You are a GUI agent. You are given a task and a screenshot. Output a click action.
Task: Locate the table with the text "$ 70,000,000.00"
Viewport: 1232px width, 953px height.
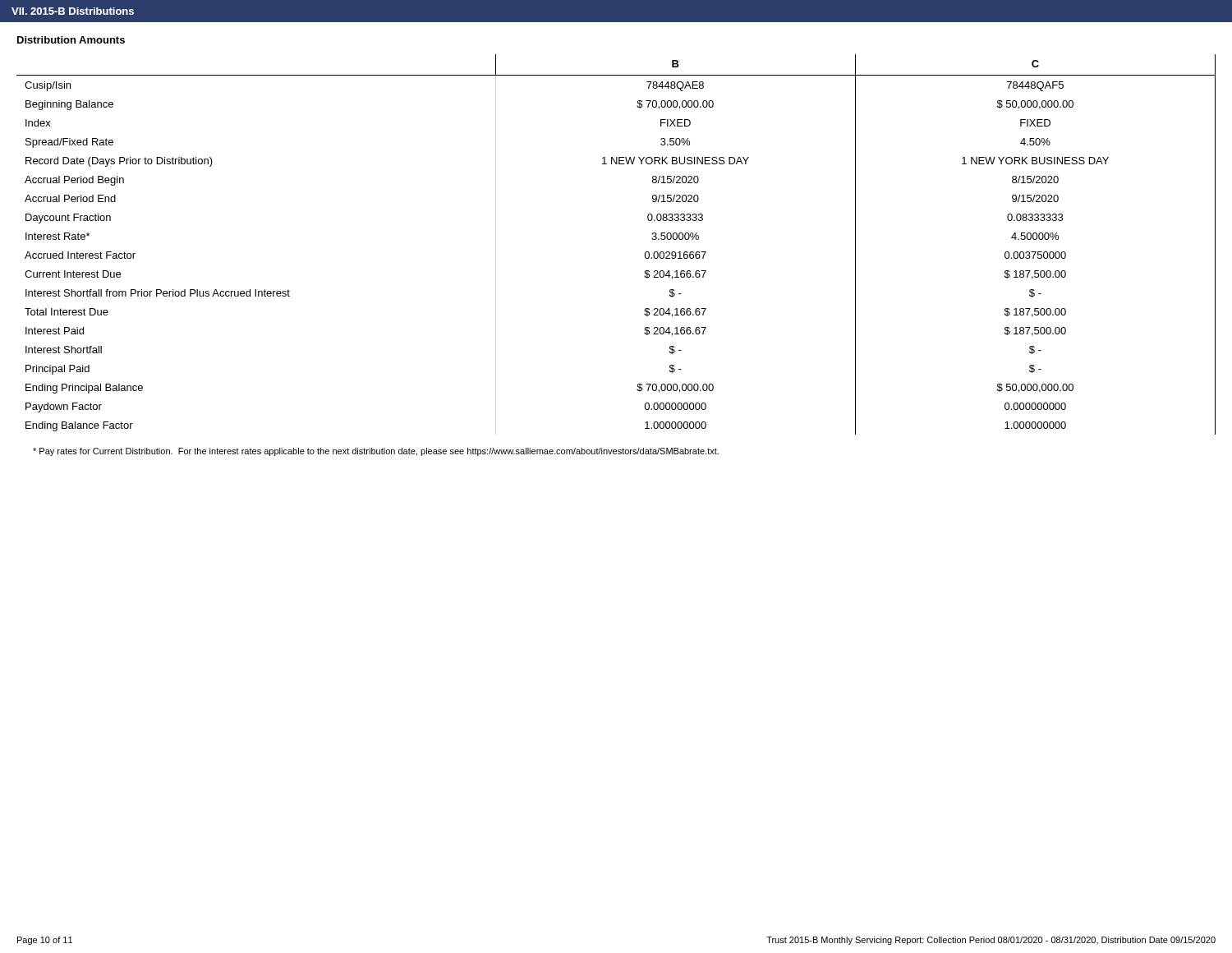point(616,244)
